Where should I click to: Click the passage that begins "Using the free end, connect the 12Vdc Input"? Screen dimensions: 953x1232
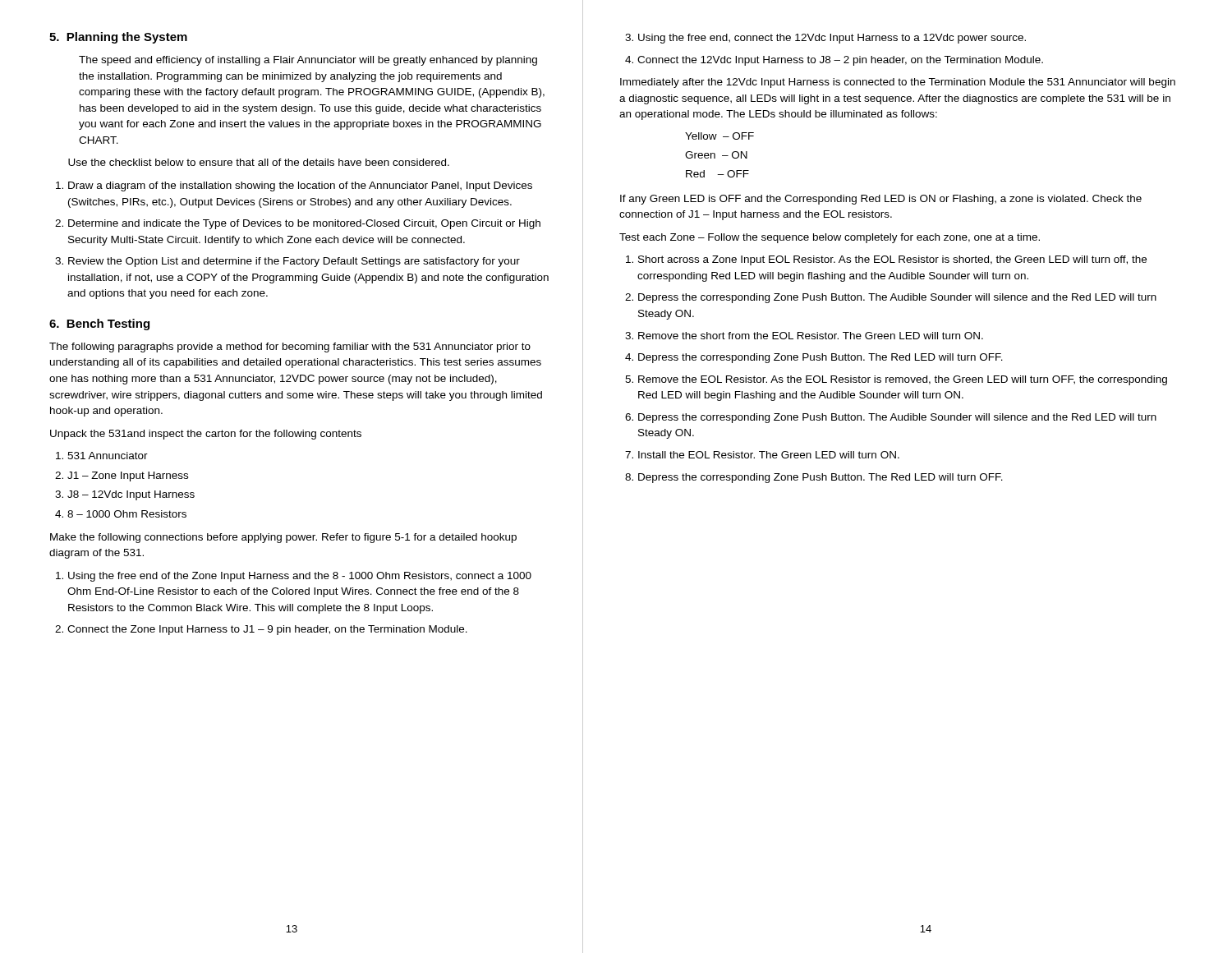pos(832,37)
